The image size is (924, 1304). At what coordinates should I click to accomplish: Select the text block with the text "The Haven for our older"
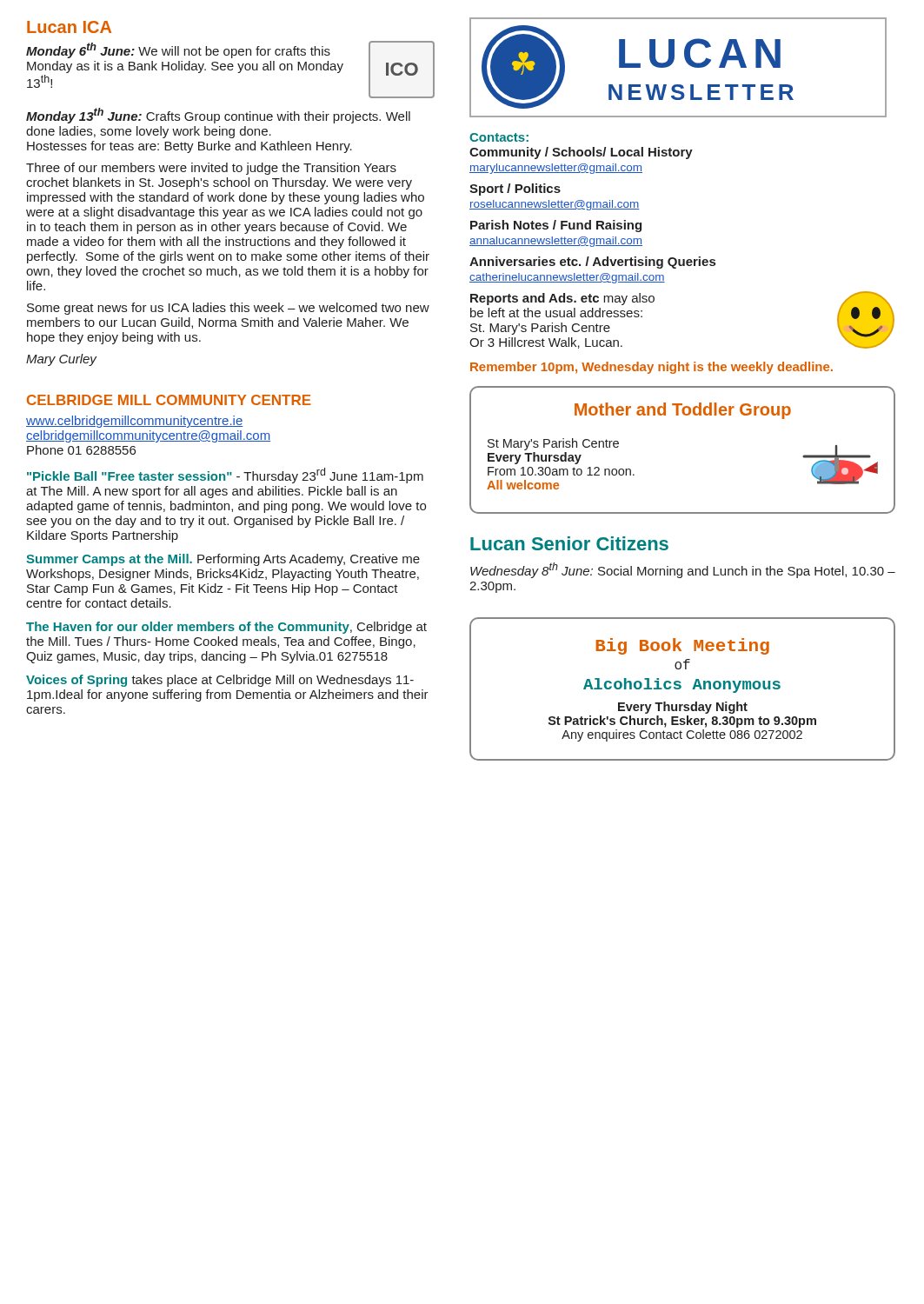[x=230, y=641]
